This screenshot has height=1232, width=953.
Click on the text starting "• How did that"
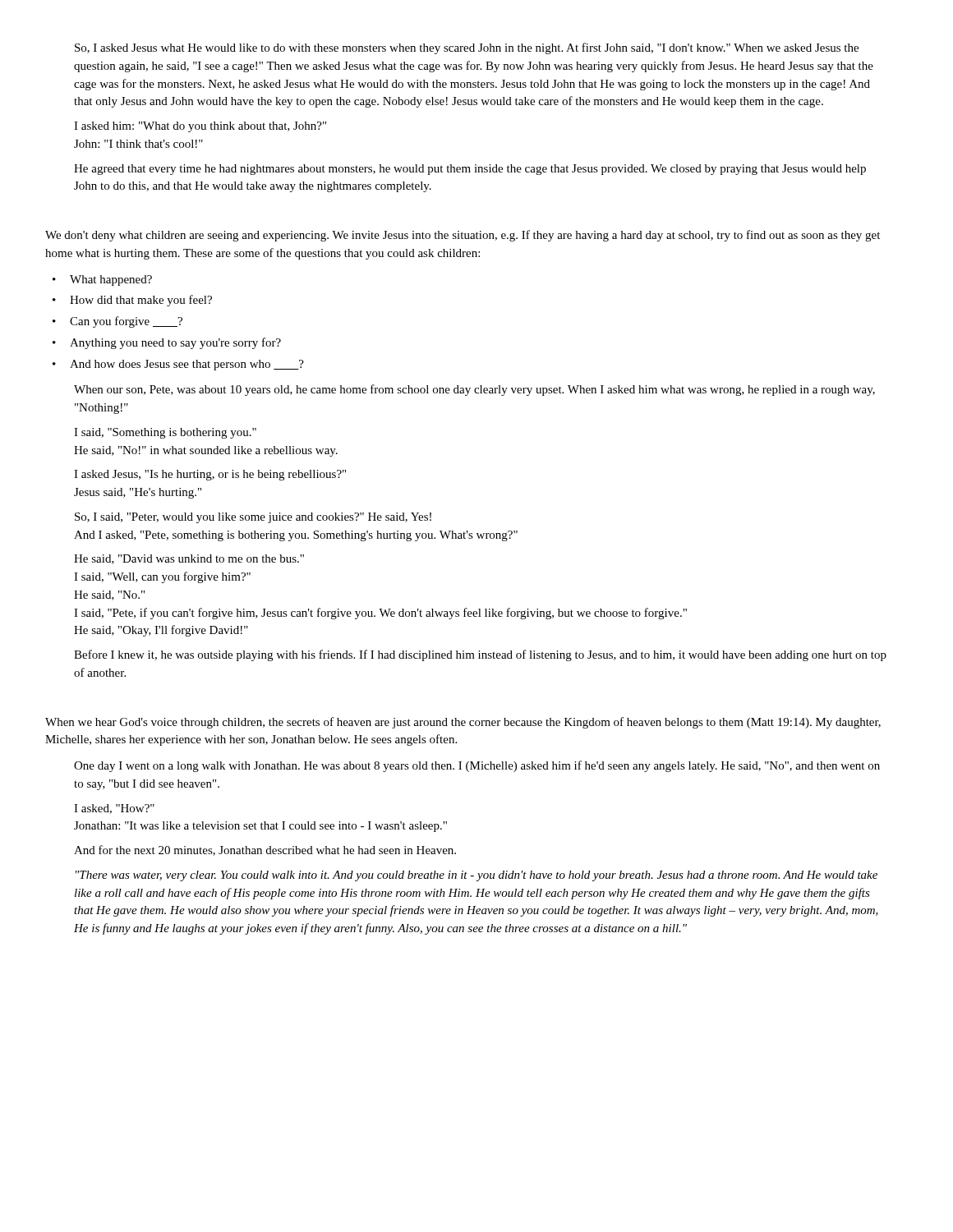coord(132,301)
